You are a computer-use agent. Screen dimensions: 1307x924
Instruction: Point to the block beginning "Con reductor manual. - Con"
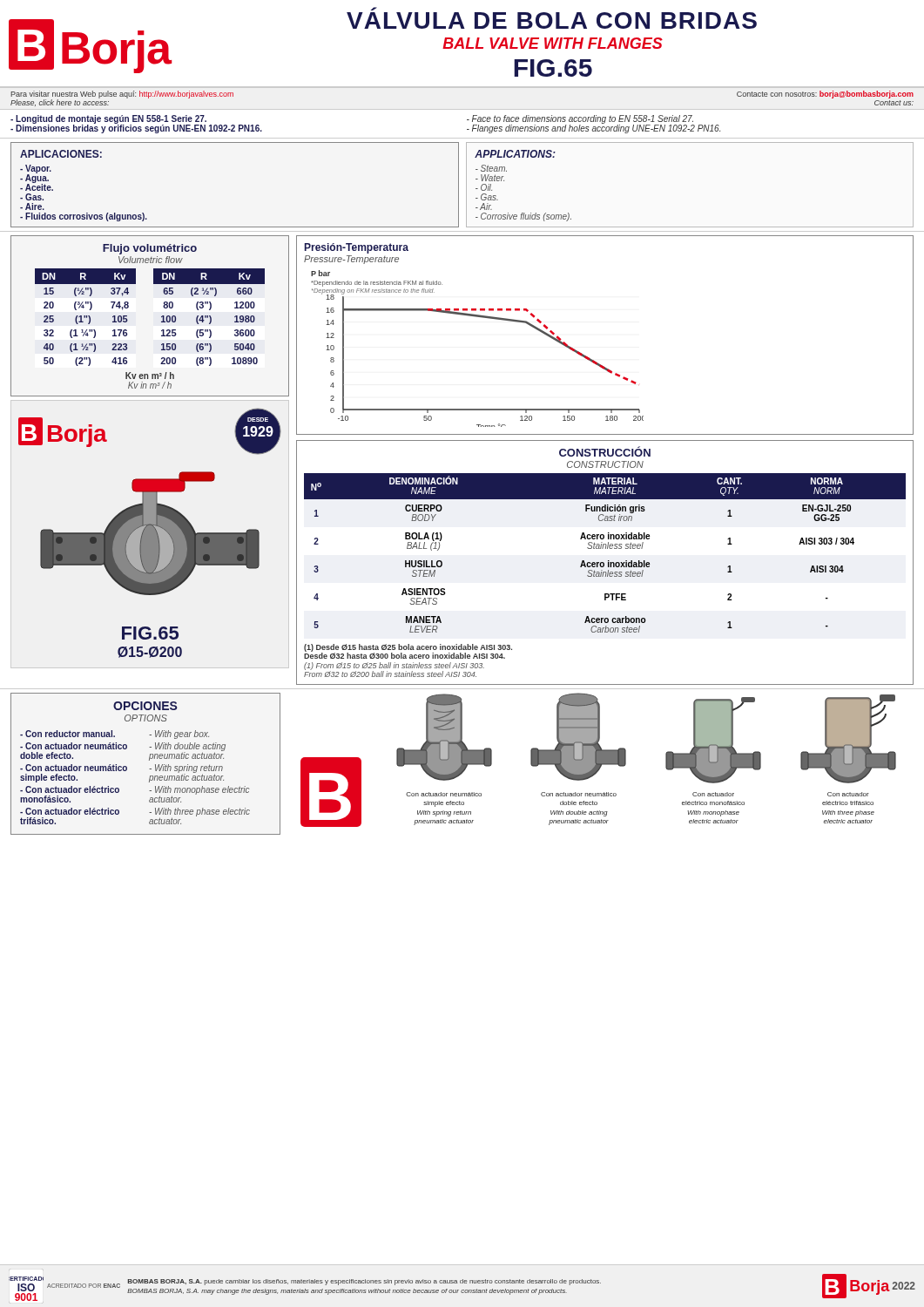[x=81, y=778]
